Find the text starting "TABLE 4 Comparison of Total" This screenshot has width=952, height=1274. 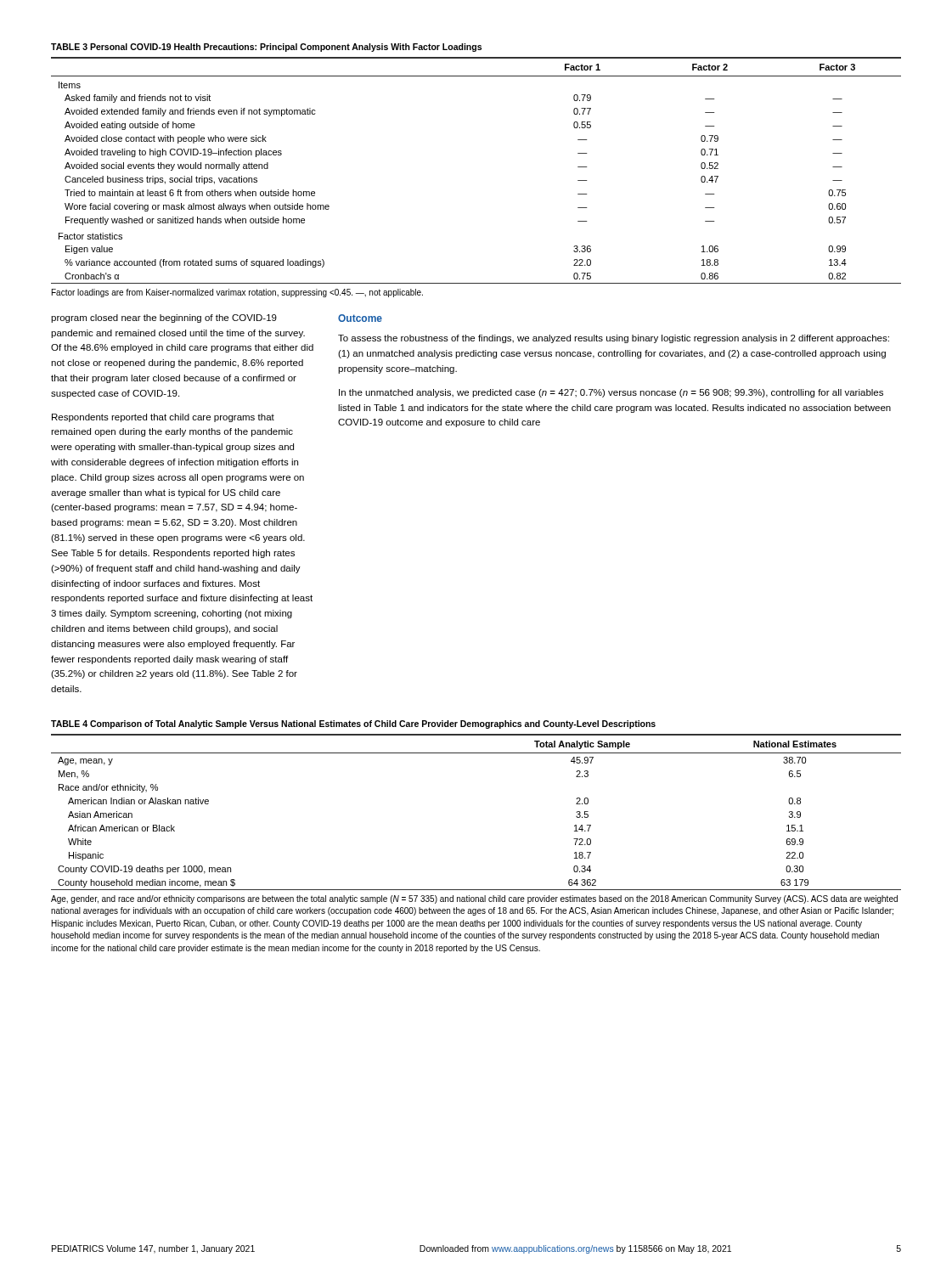[x=353, y=724]
